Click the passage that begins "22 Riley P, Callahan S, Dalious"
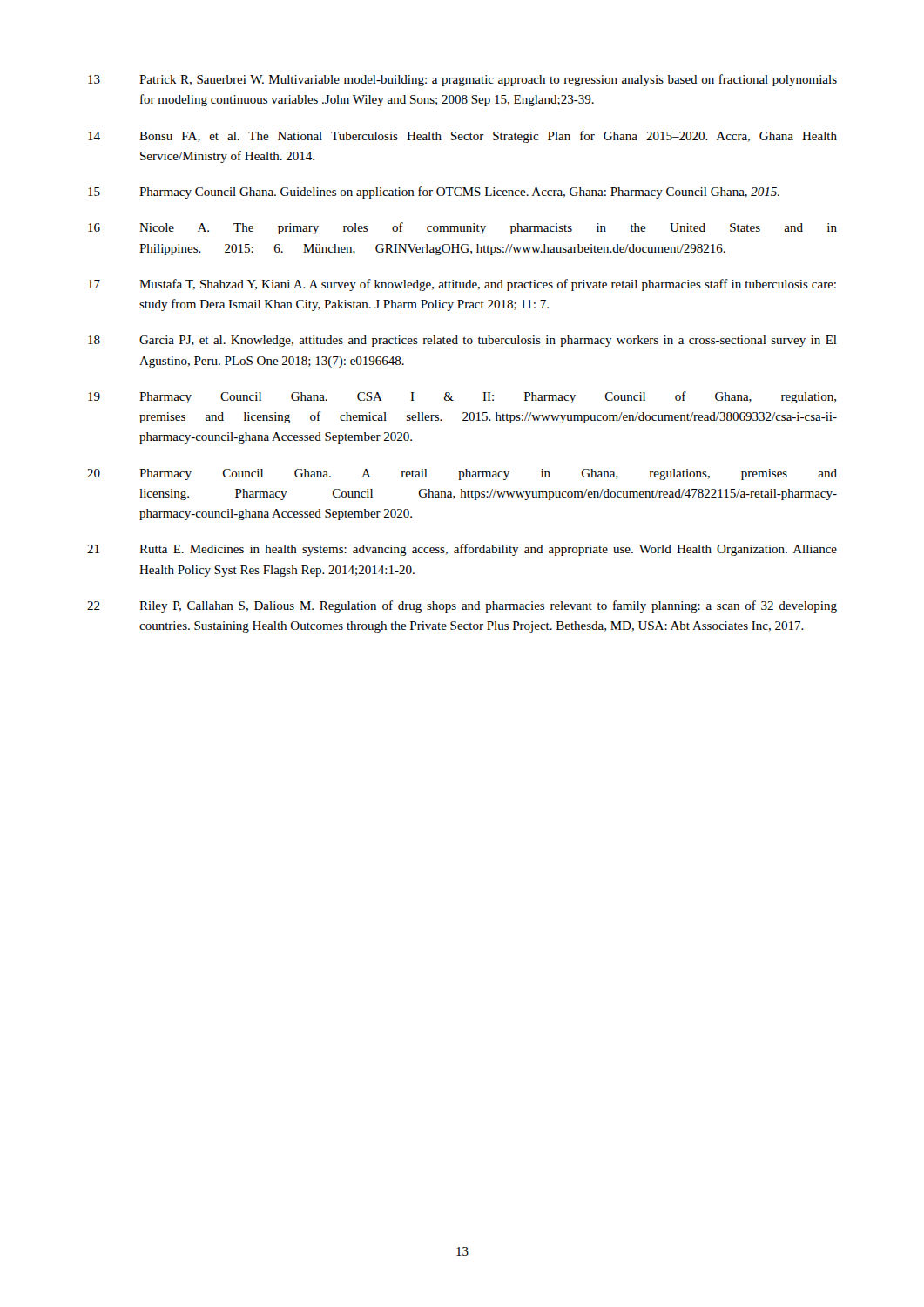The height and width of the screenshot is (1307, 924). click(x=462, y=616)
